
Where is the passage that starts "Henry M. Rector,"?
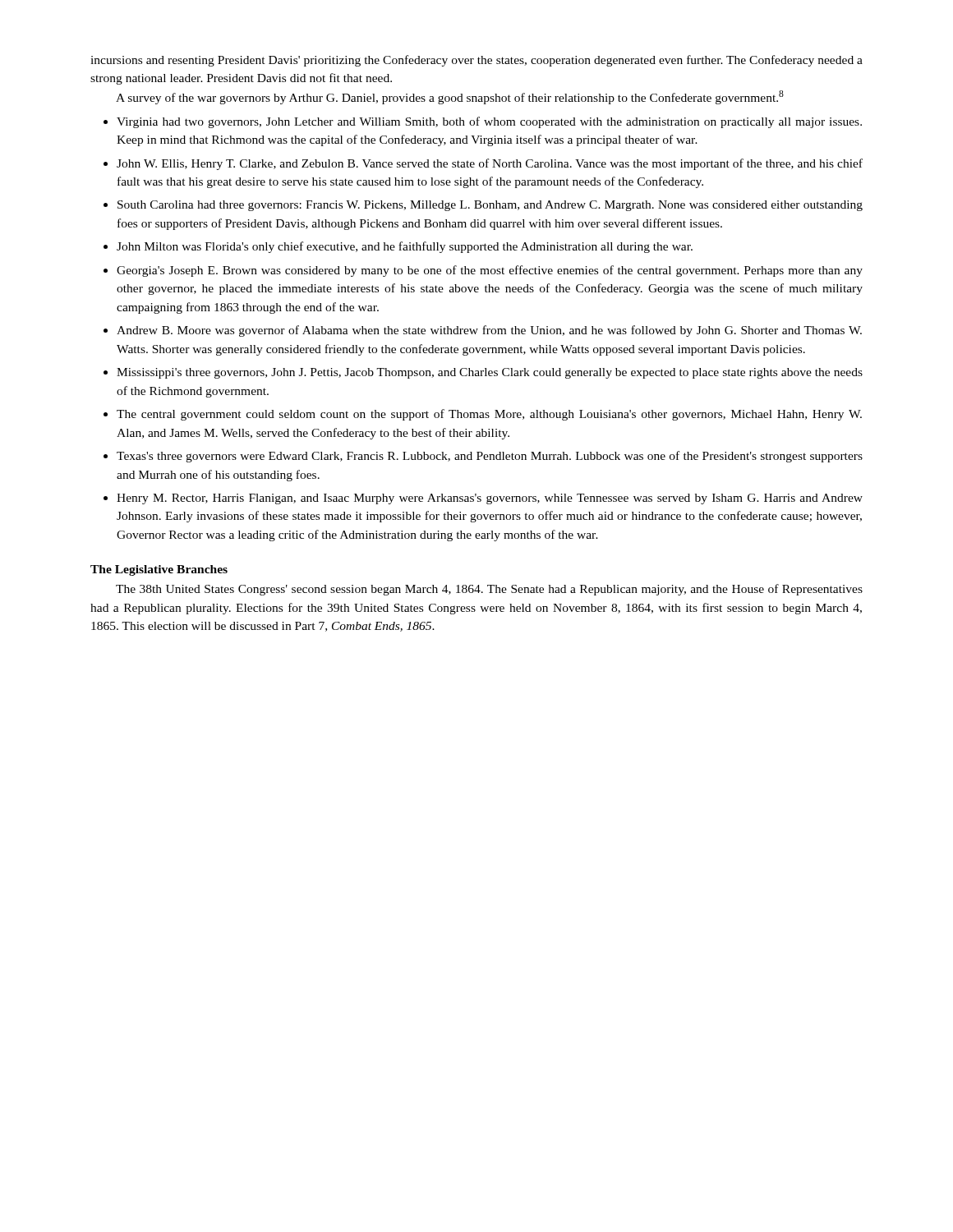pos(490,516)
